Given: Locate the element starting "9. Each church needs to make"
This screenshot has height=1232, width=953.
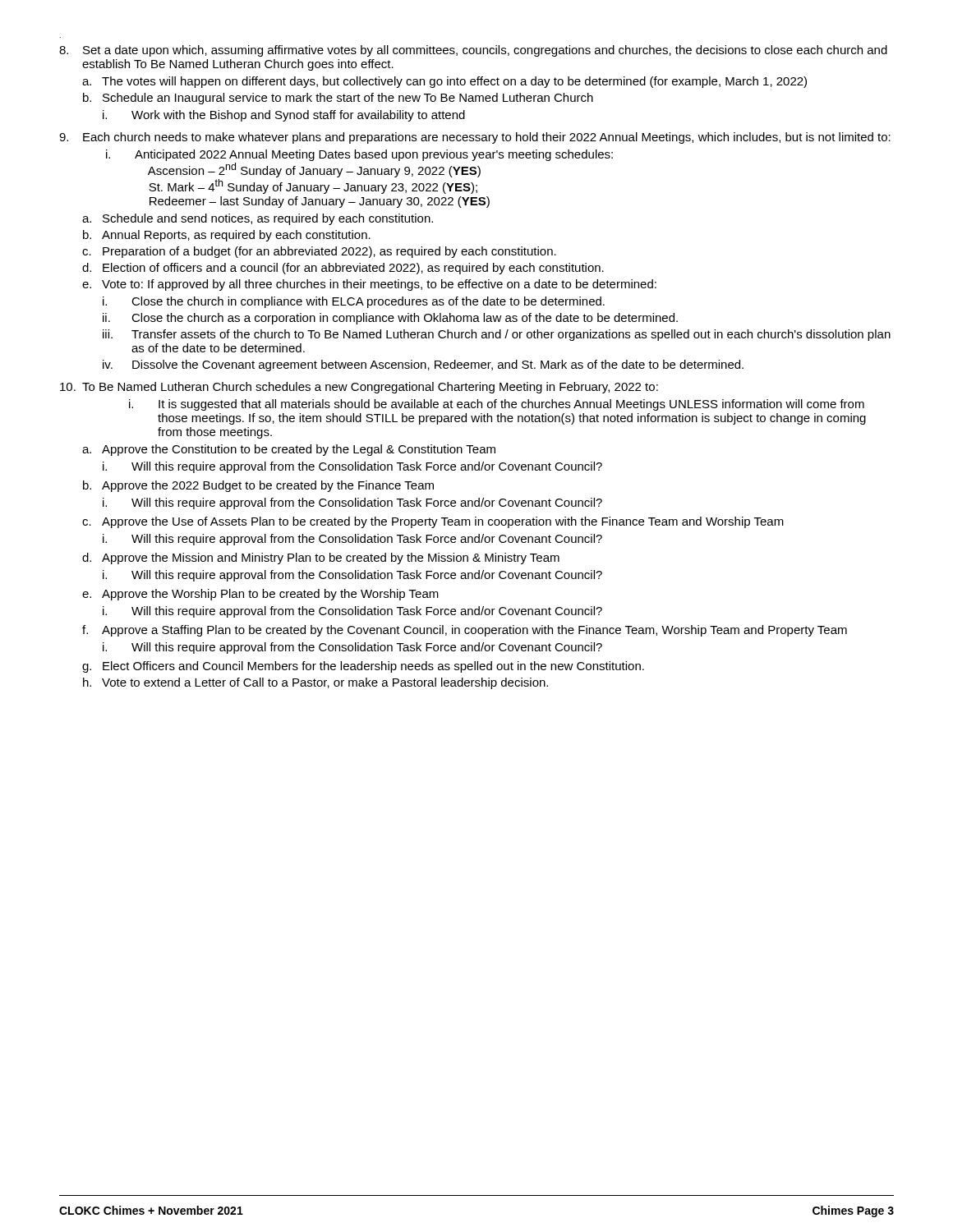Looking at the screenshot, I should [476, 253].
